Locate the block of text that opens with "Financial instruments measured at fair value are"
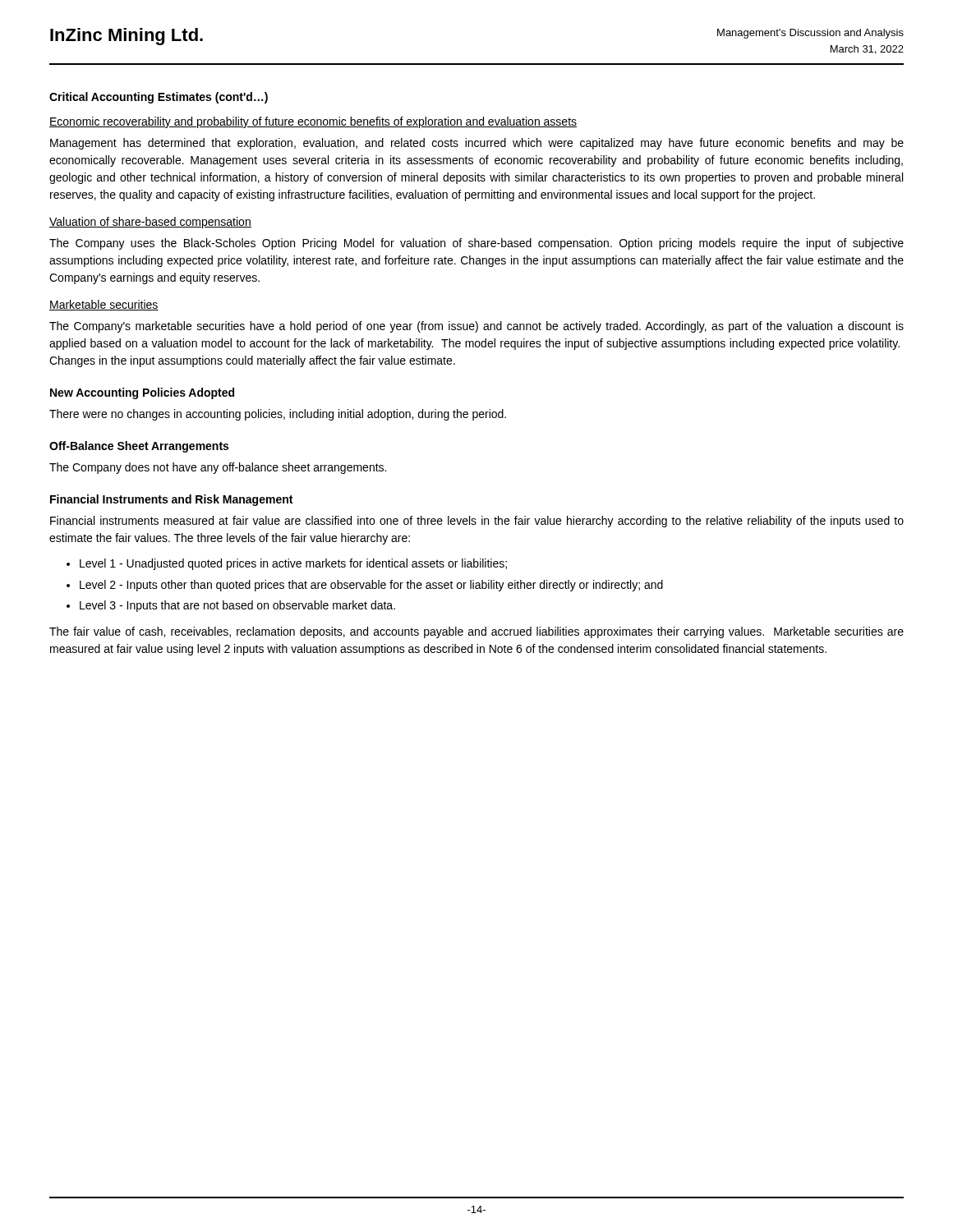 [x=476, y=529]
